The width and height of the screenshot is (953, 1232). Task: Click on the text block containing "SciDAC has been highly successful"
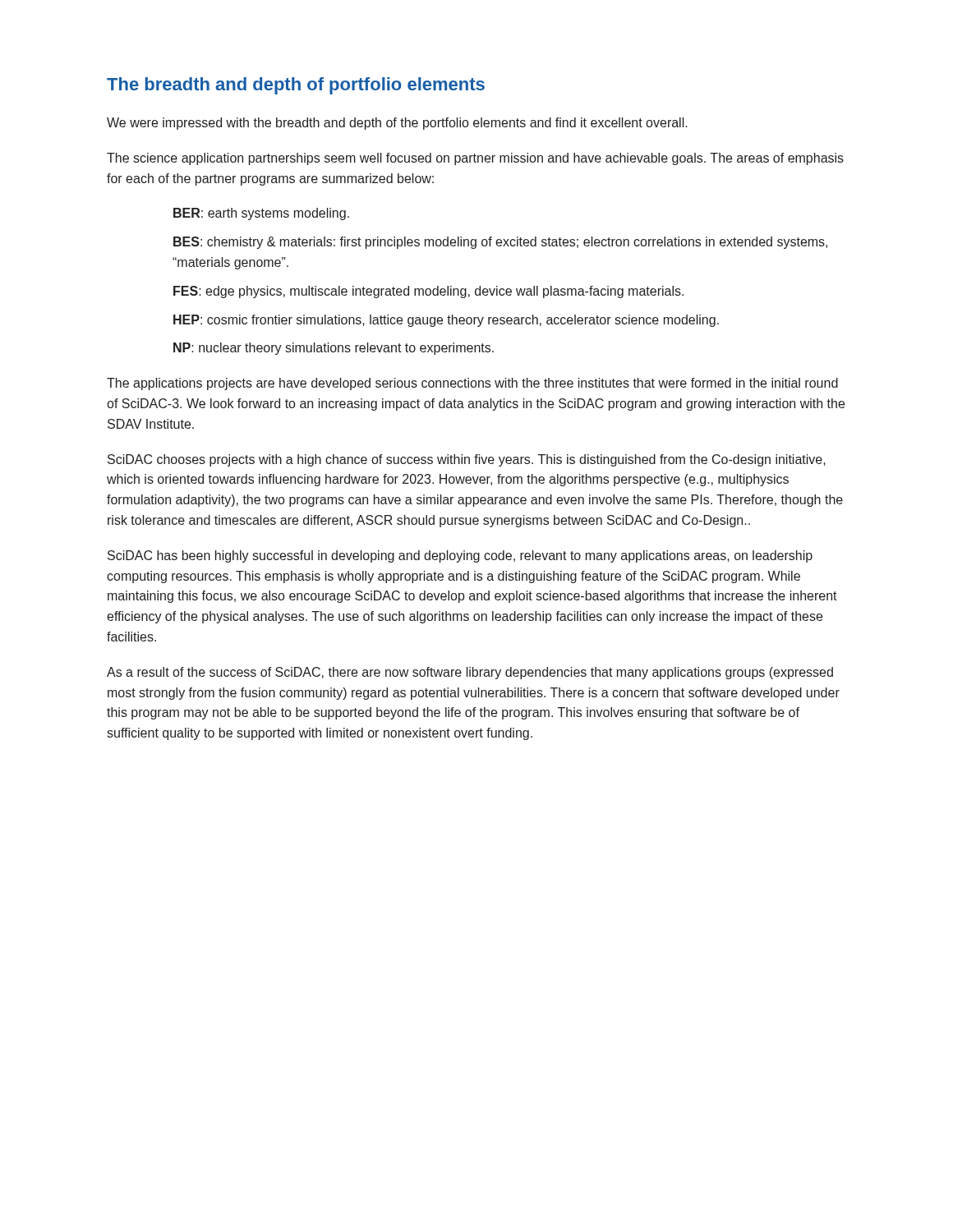click(x=472, y=596)
